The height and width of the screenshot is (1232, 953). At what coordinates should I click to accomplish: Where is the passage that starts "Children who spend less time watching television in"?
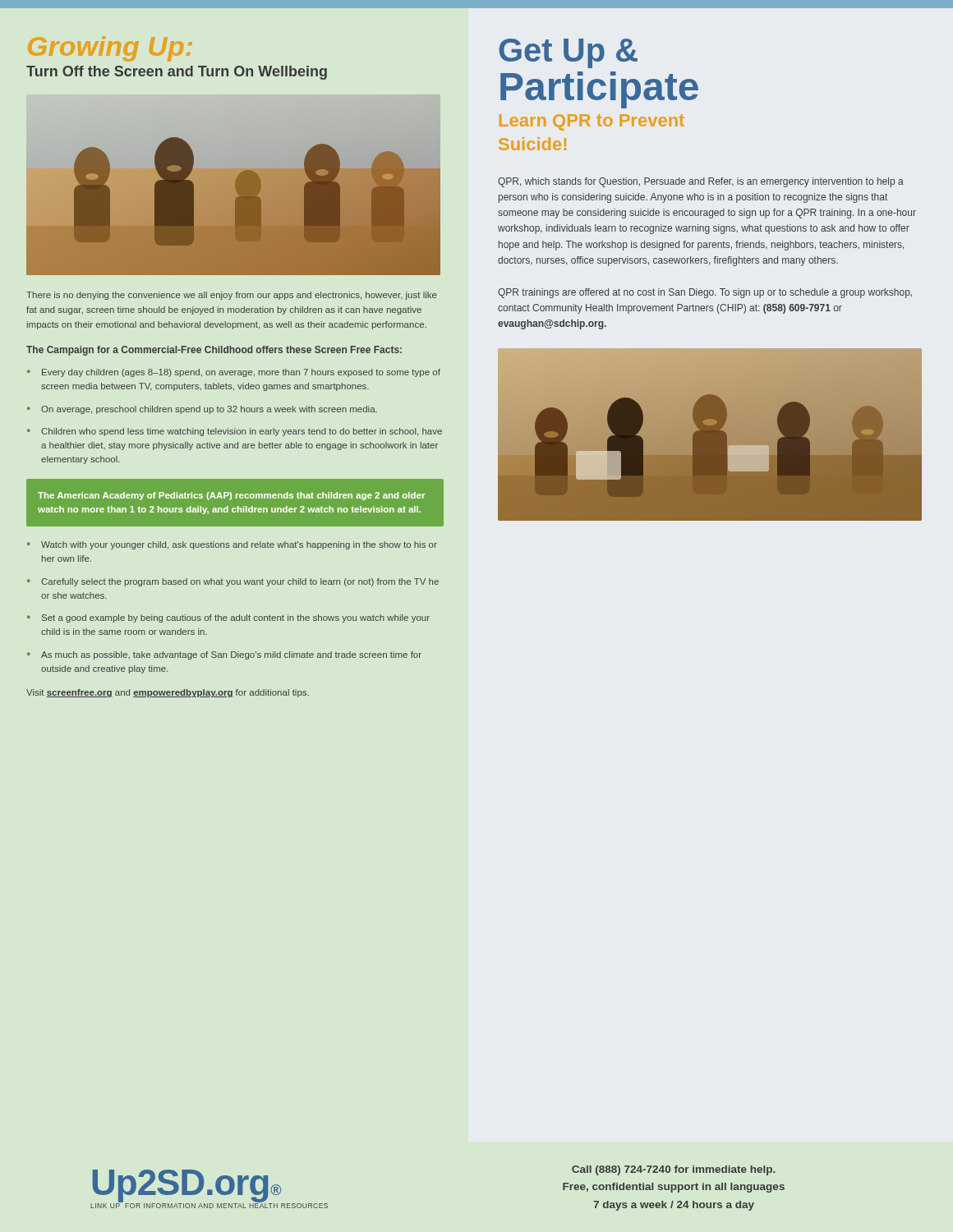point(242,445)
